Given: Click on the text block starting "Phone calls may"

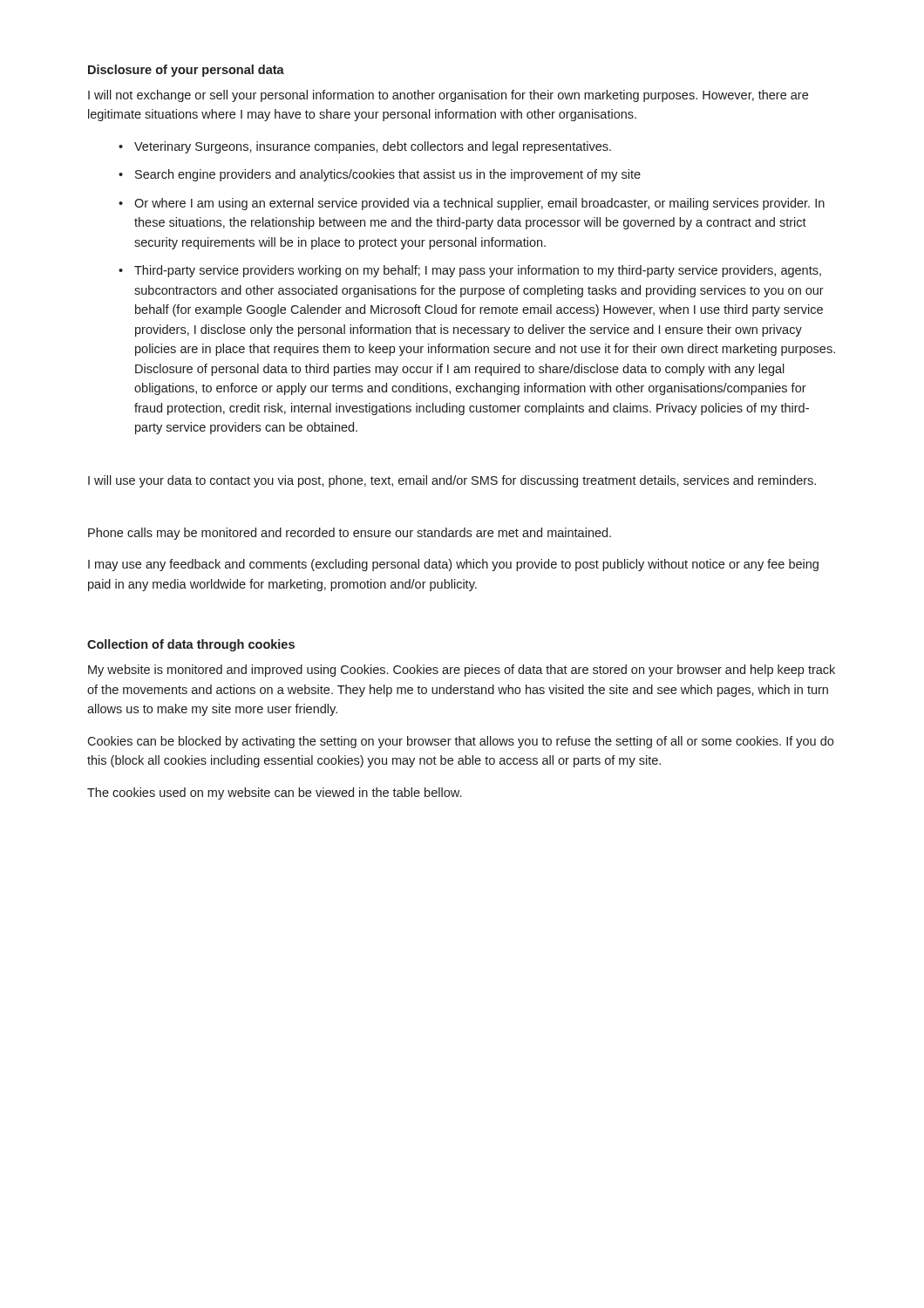Looking at the screenshot, I should [462, 533].
